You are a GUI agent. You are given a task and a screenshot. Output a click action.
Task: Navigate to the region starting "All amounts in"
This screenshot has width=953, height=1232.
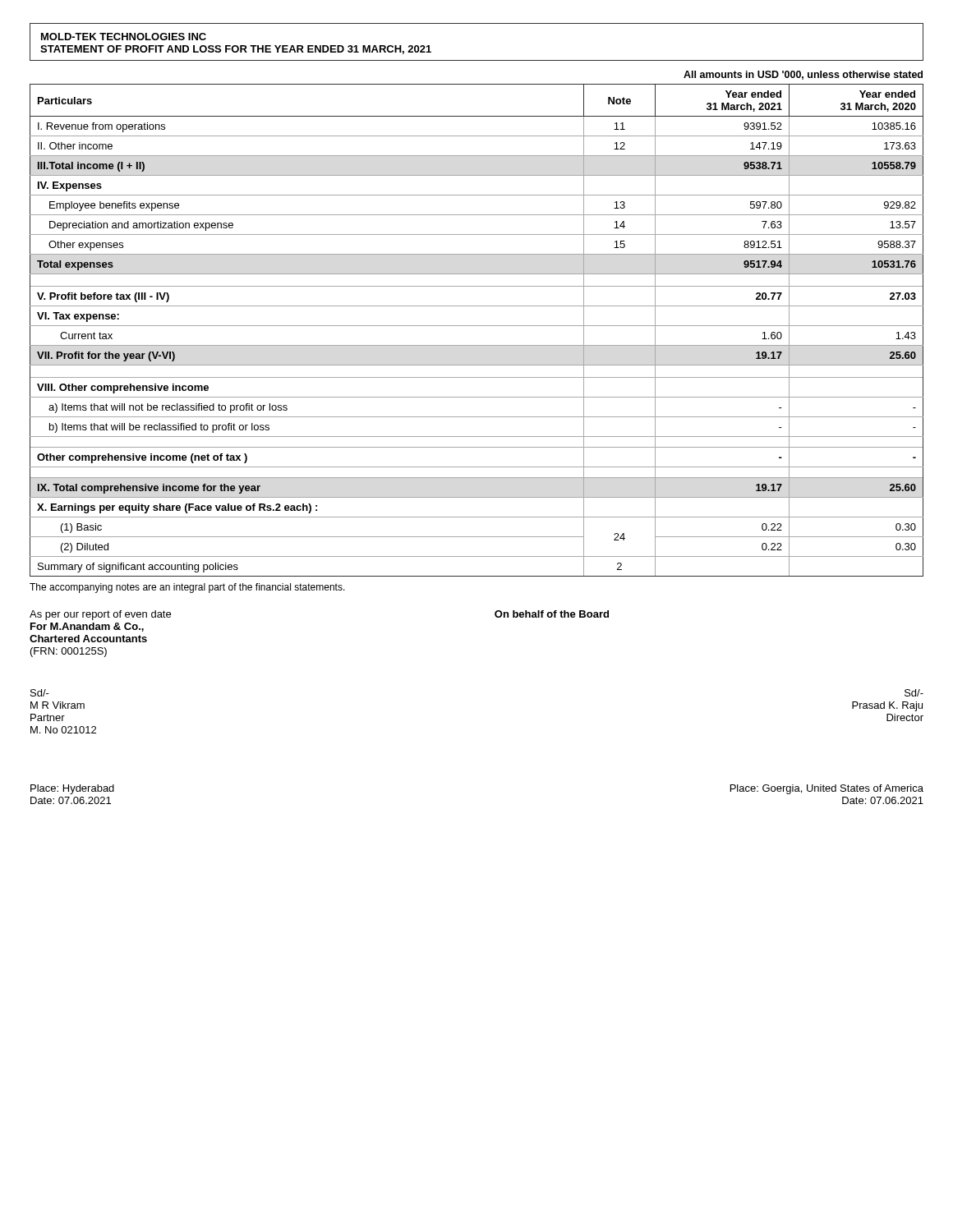pyautogui.click(x=804, y=75)
